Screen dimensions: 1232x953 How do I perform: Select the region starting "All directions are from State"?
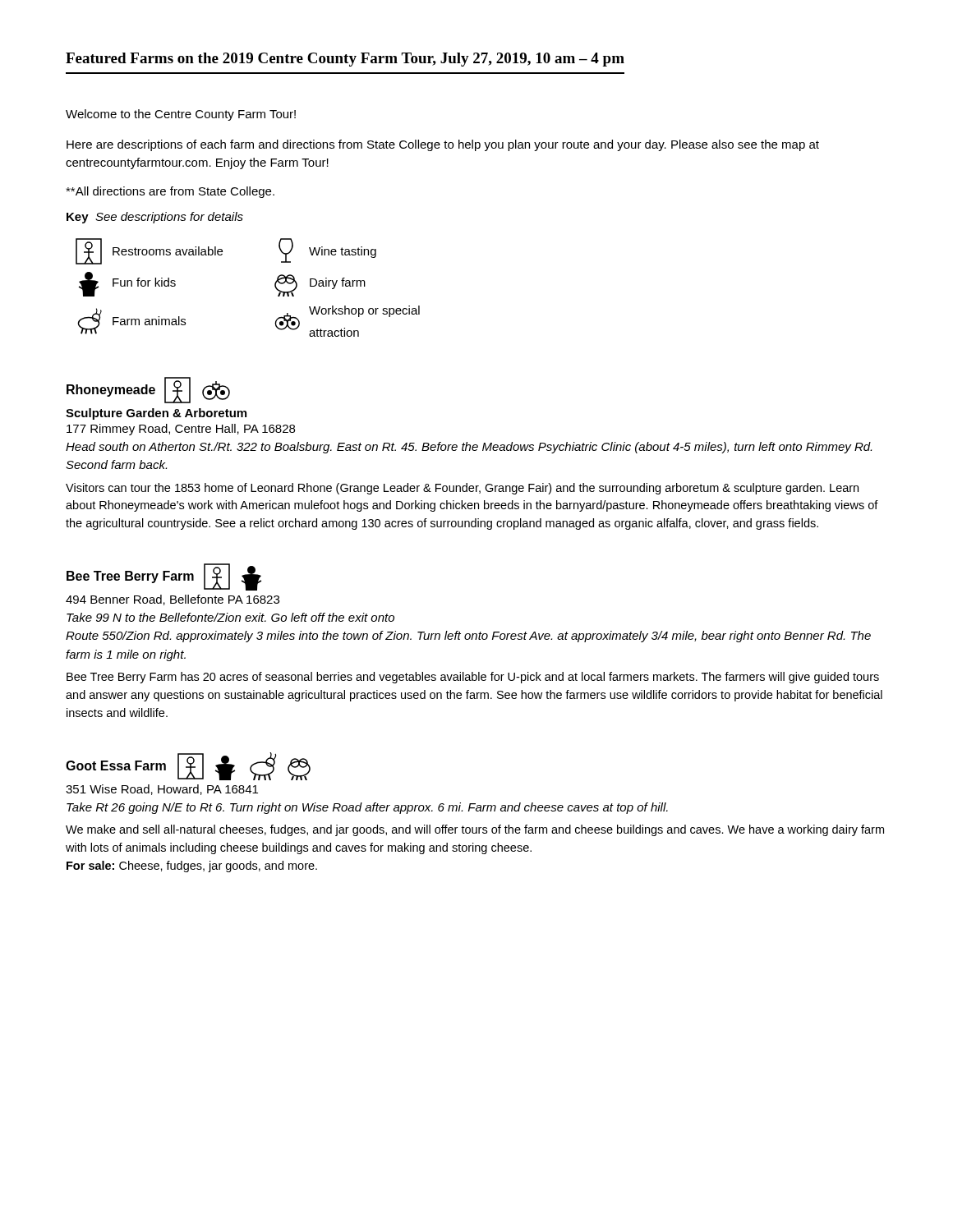[171, 191]
